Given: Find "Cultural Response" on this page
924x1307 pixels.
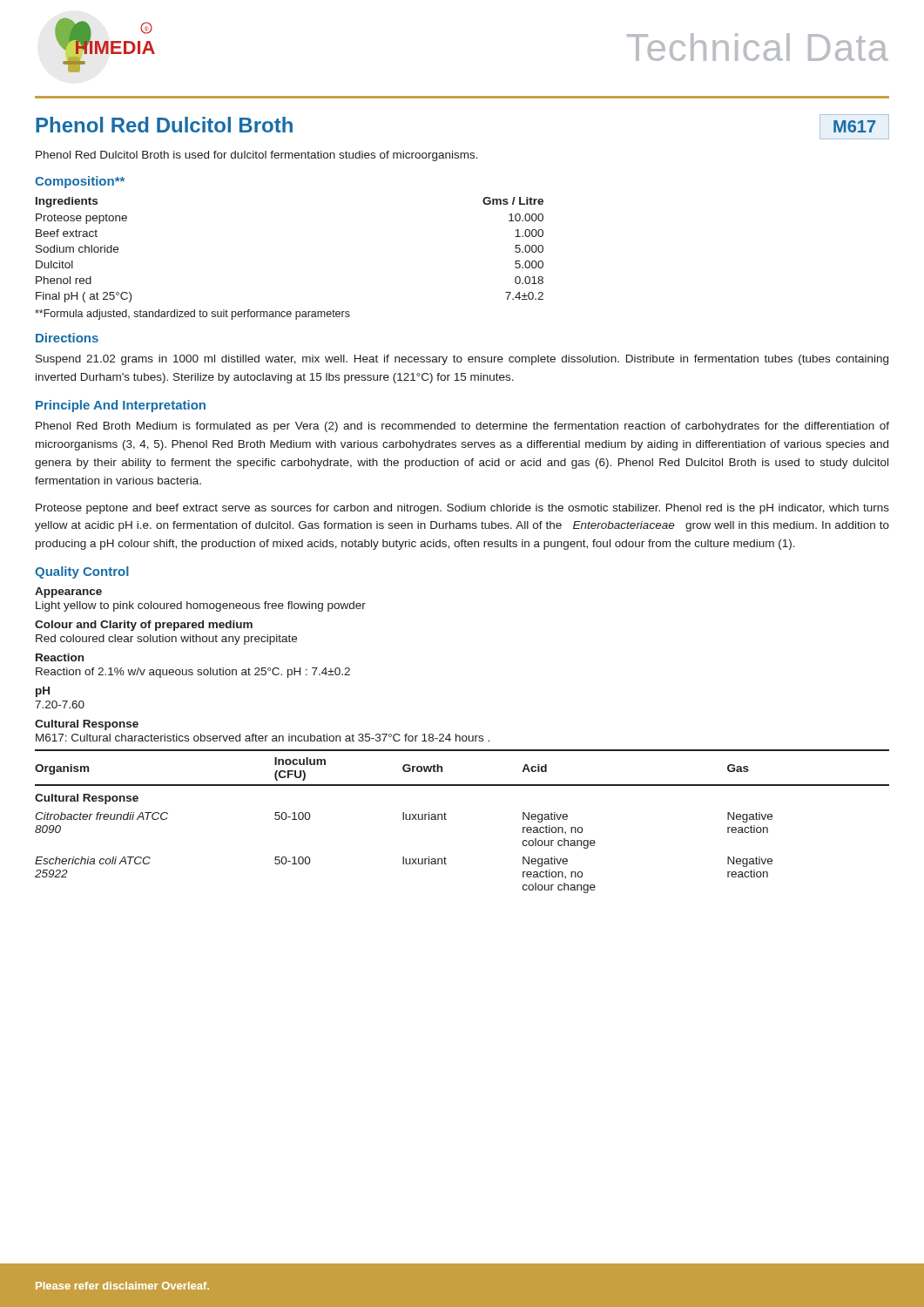Looking at the screenshot, I should (x=462, y=724).
